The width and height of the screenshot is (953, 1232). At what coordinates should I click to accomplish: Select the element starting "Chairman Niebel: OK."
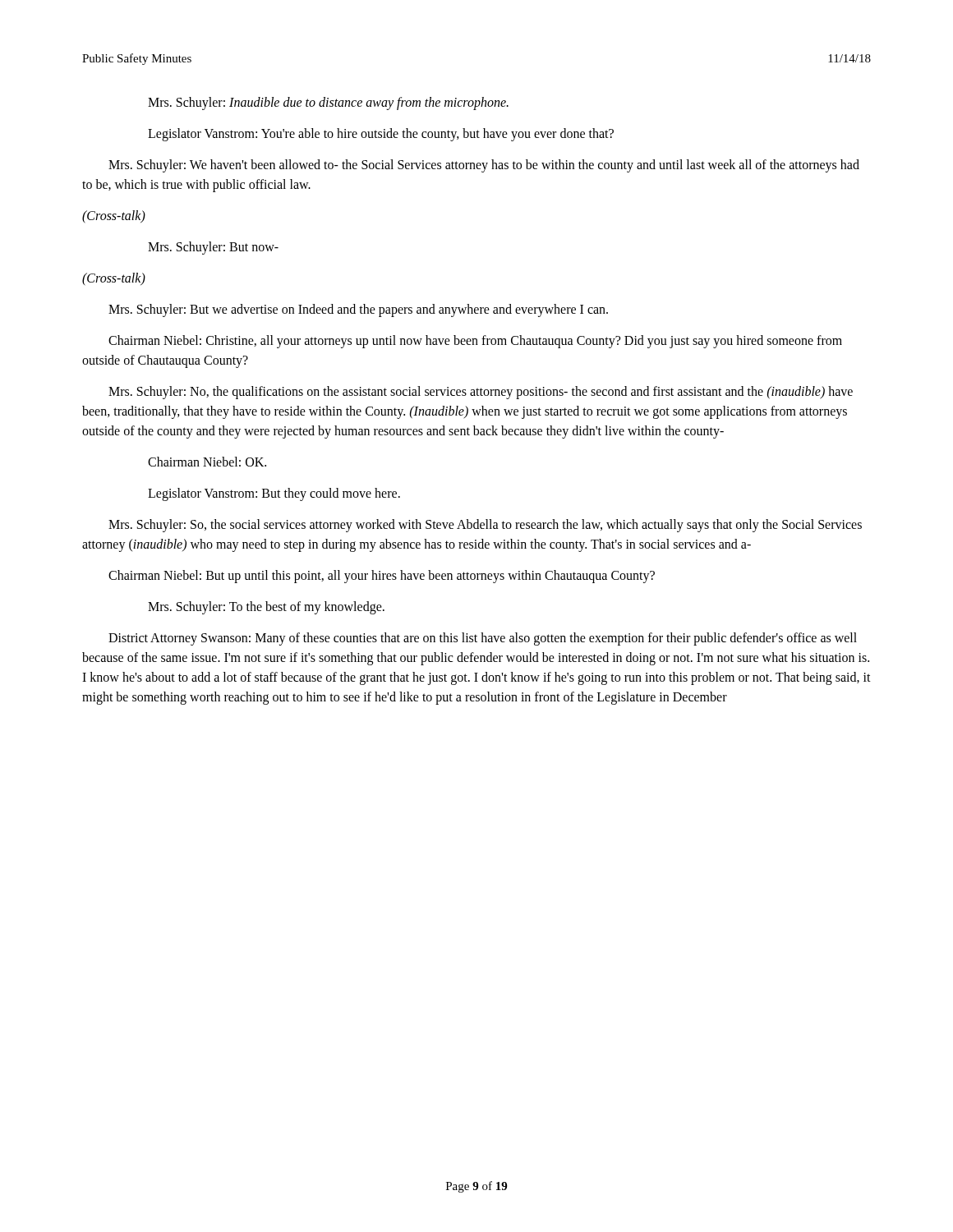[207, 462]
